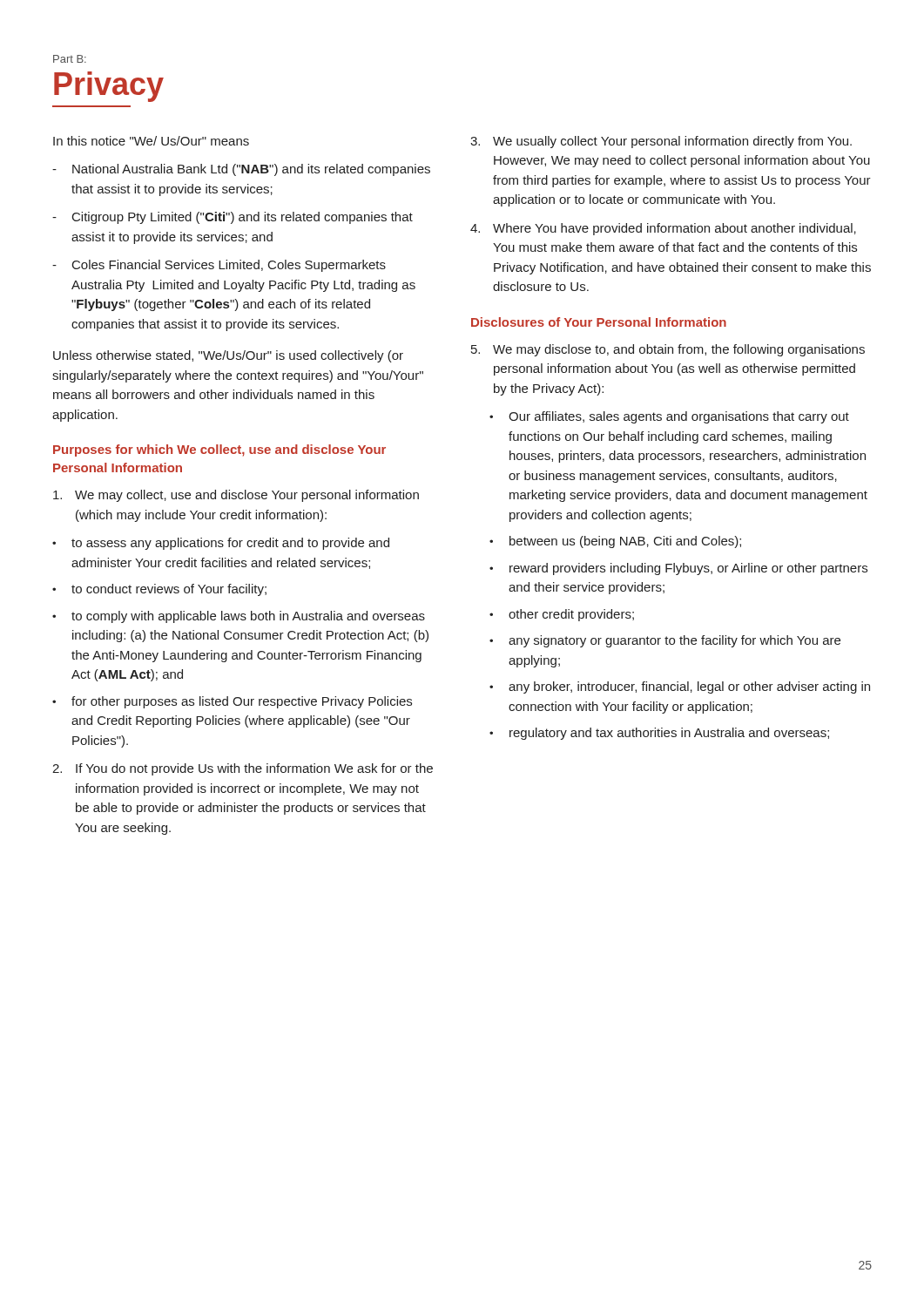The height and width of the screenshot is (1307, 924).
Task: Find the passage starting "• for other"
Action: [244, 721]
